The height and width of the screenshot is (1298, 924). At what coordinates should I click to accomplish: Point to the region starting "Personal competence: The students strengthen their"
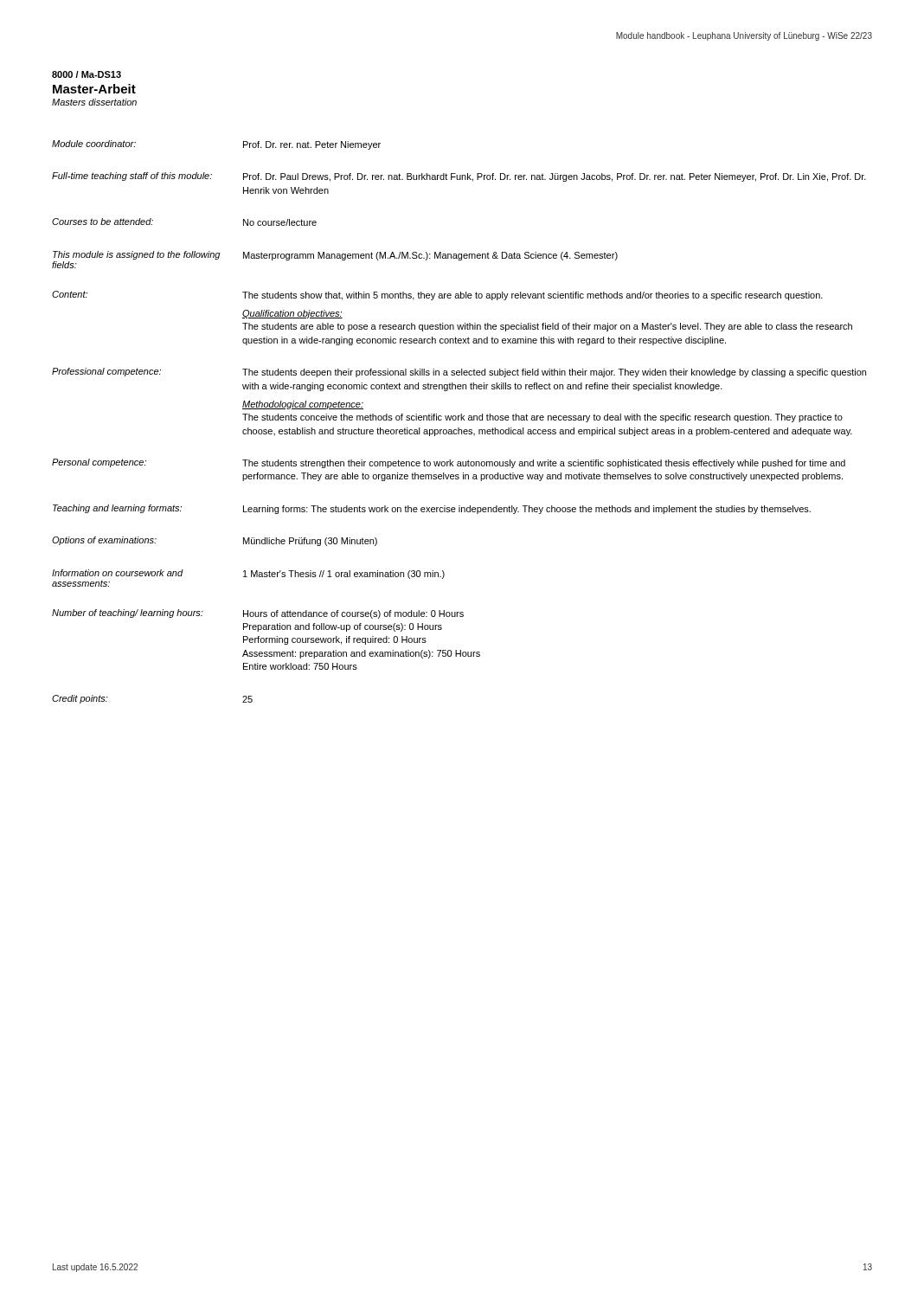(462, 470)
